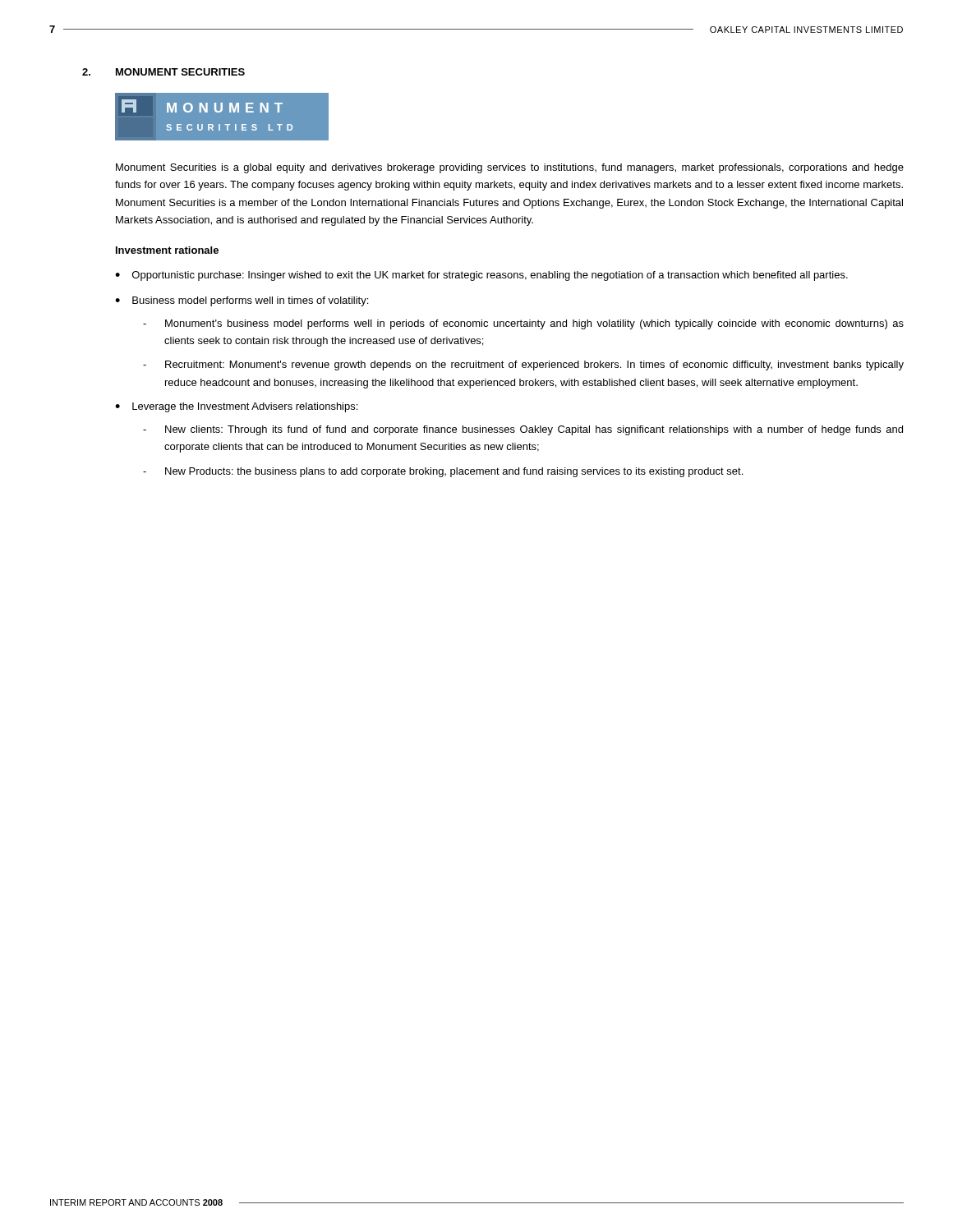
Task: Find the block on this page that starts "• Business model performs well in times"
Action: 242,301
